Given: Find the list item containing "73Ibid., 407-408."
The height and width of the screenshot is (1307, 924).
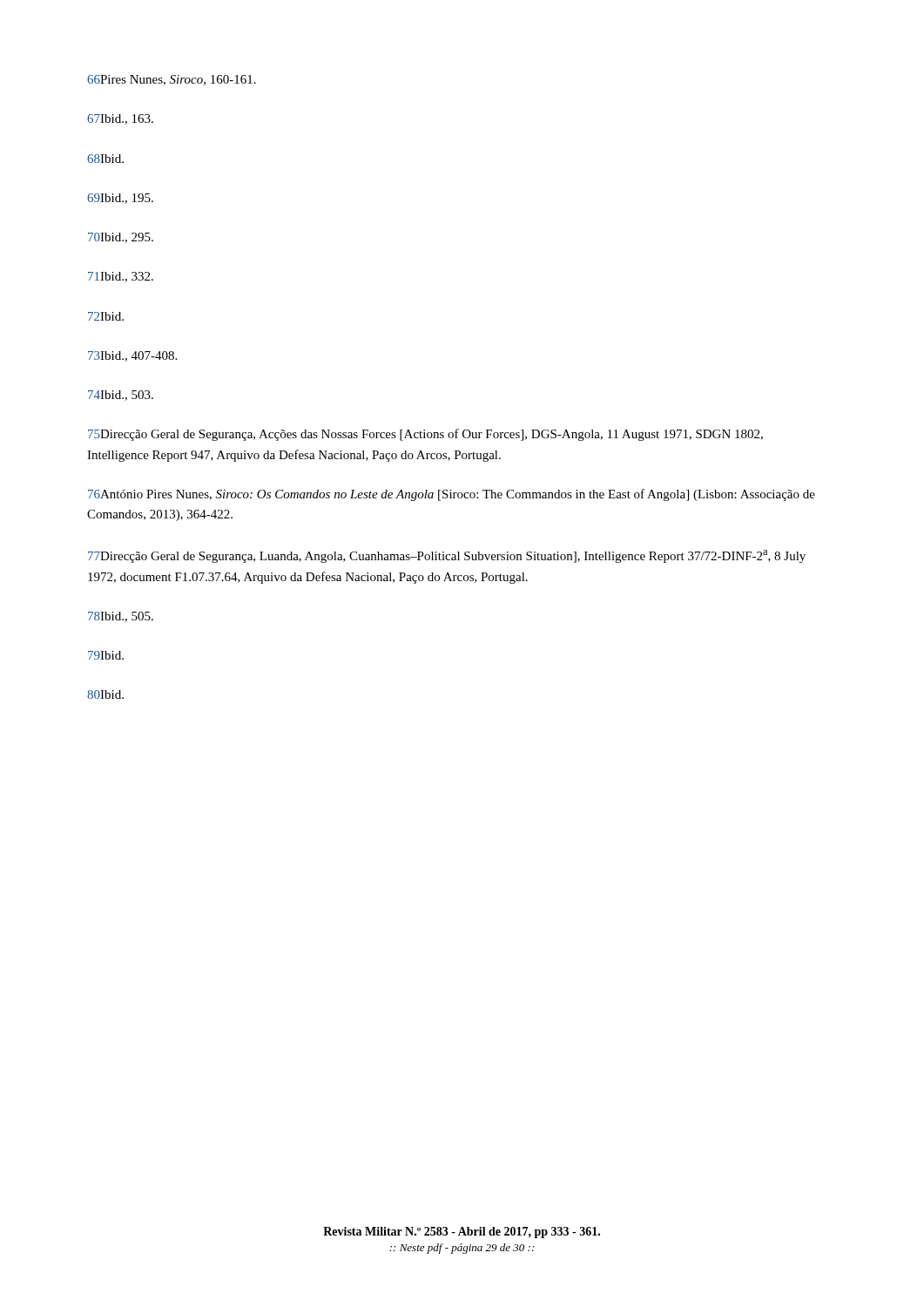Looking at the screenshot, I should (132, 355).
